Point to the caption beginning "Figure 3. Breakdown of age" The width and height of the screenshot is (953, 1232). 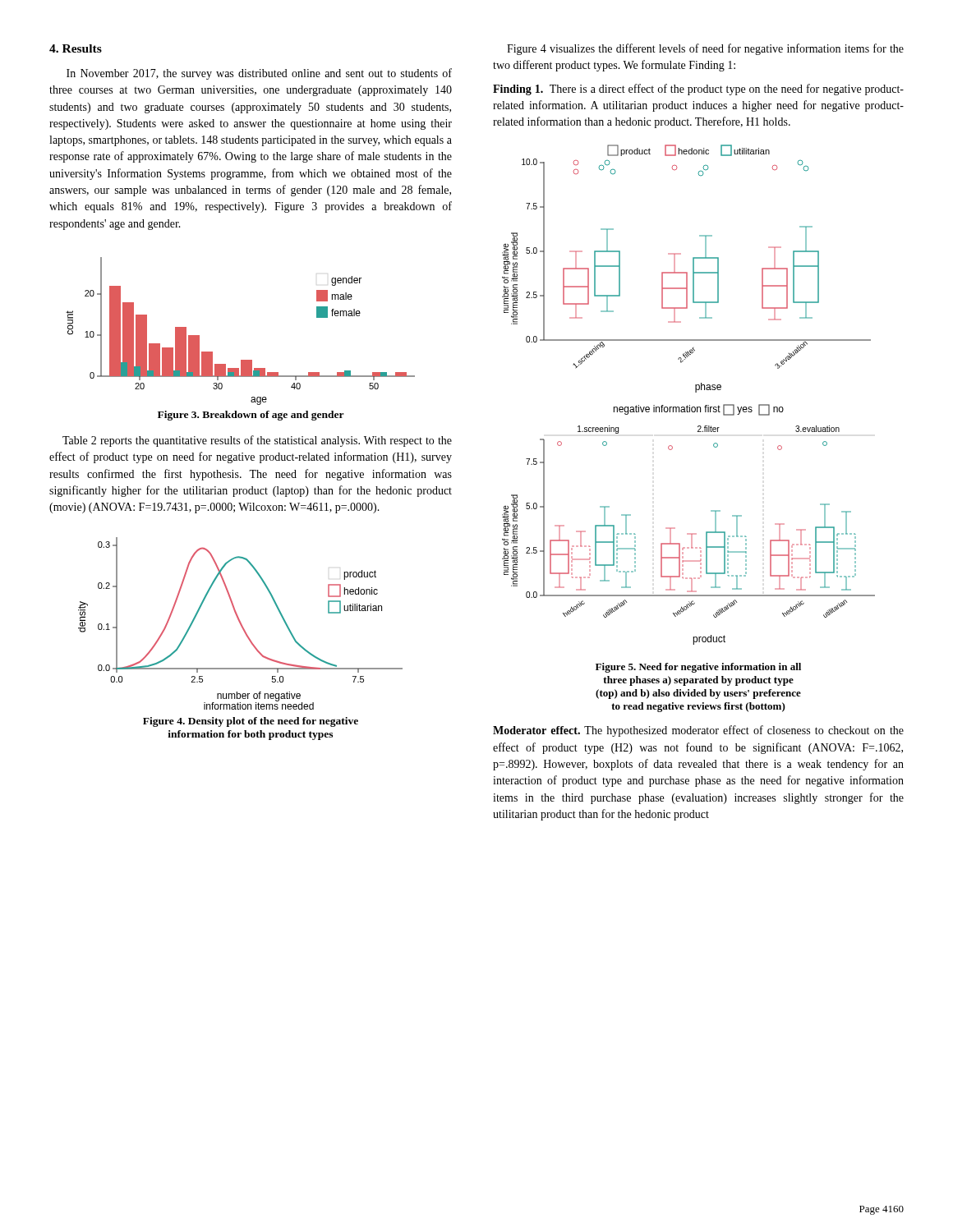pyautogui.click(x=251, y=414)
